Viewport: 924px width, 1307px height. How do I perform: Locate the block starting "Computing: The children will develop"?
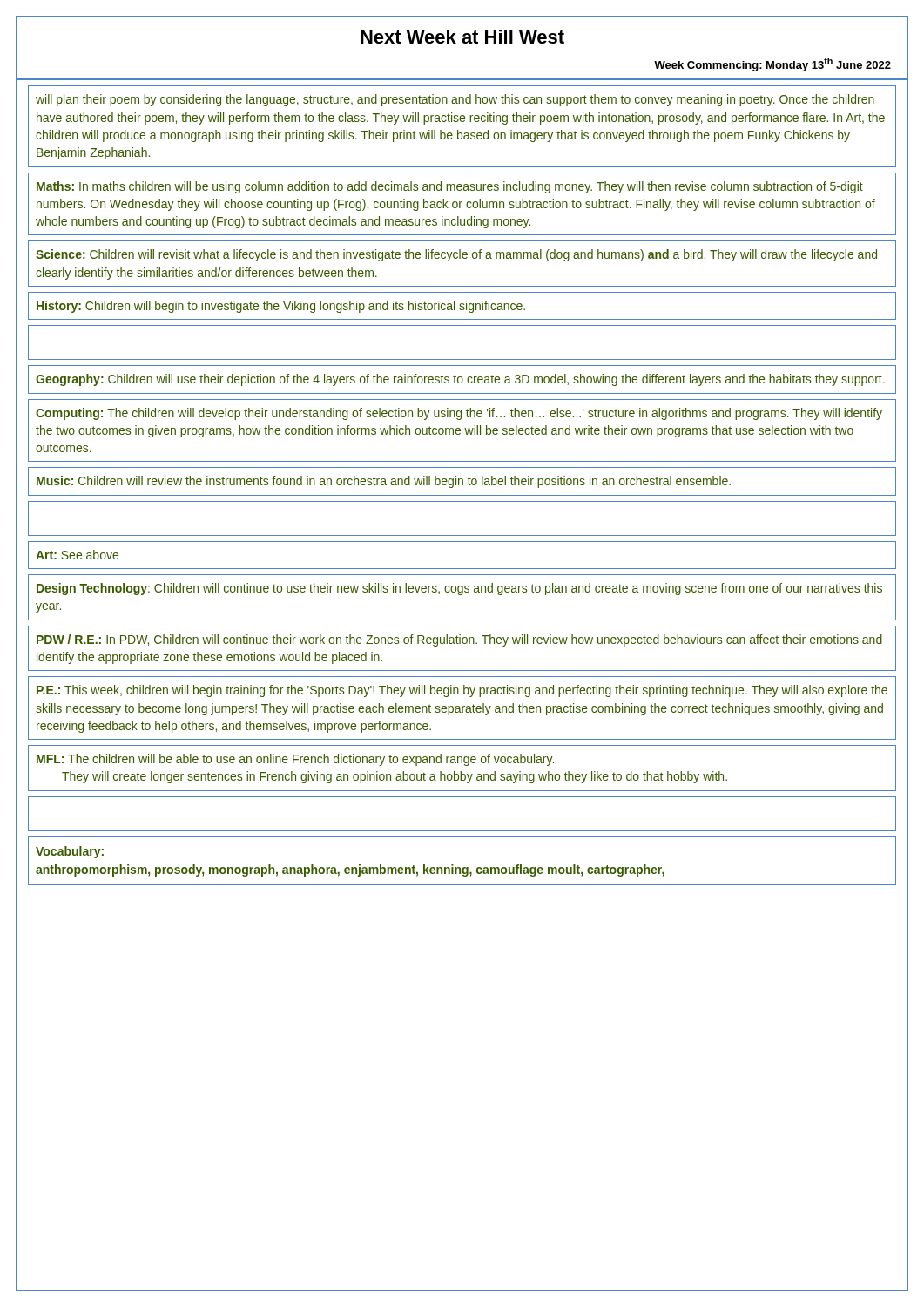click(462, 431)
